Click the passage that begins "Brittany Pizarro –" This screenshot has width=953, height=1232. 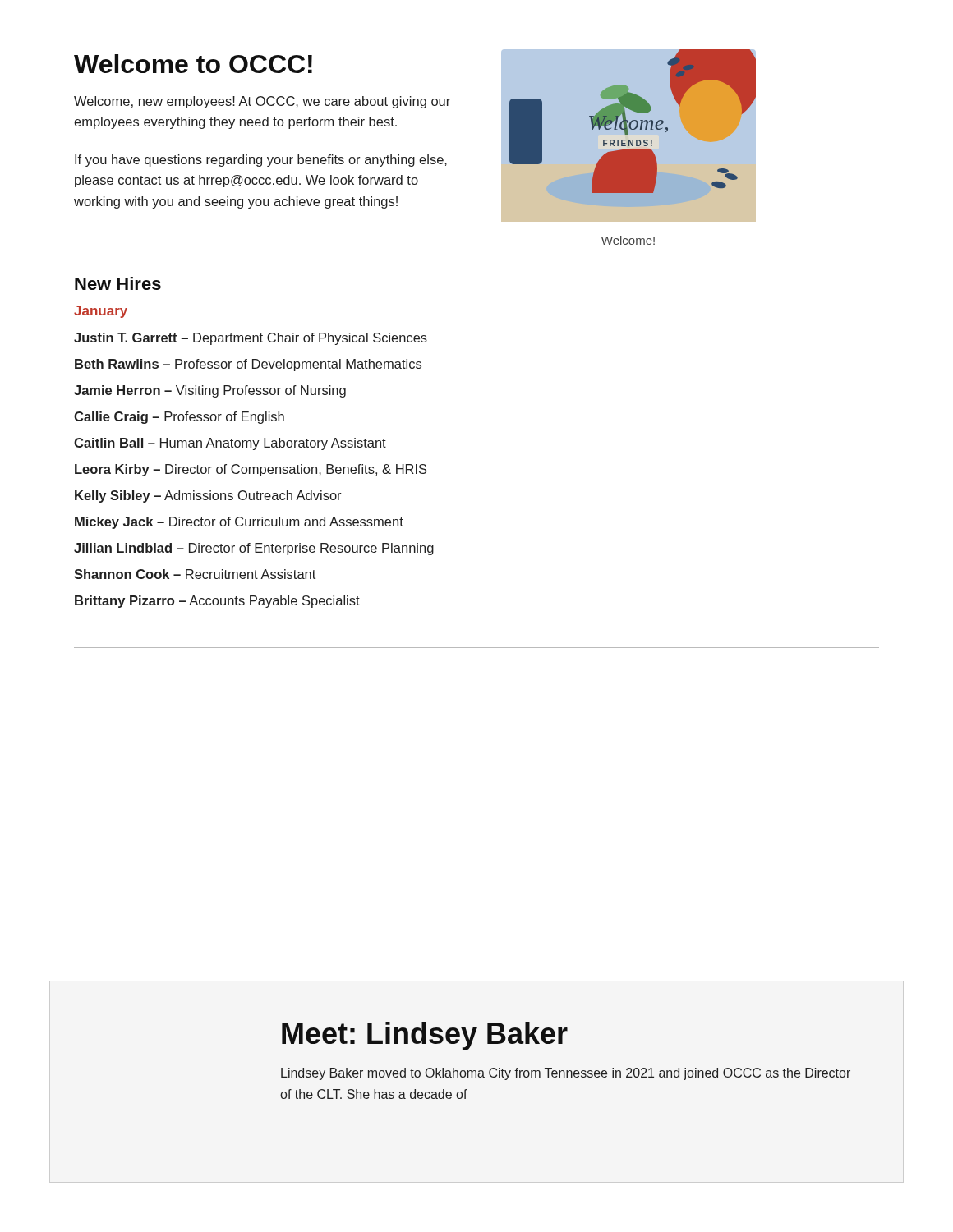[x=217, y=602]
